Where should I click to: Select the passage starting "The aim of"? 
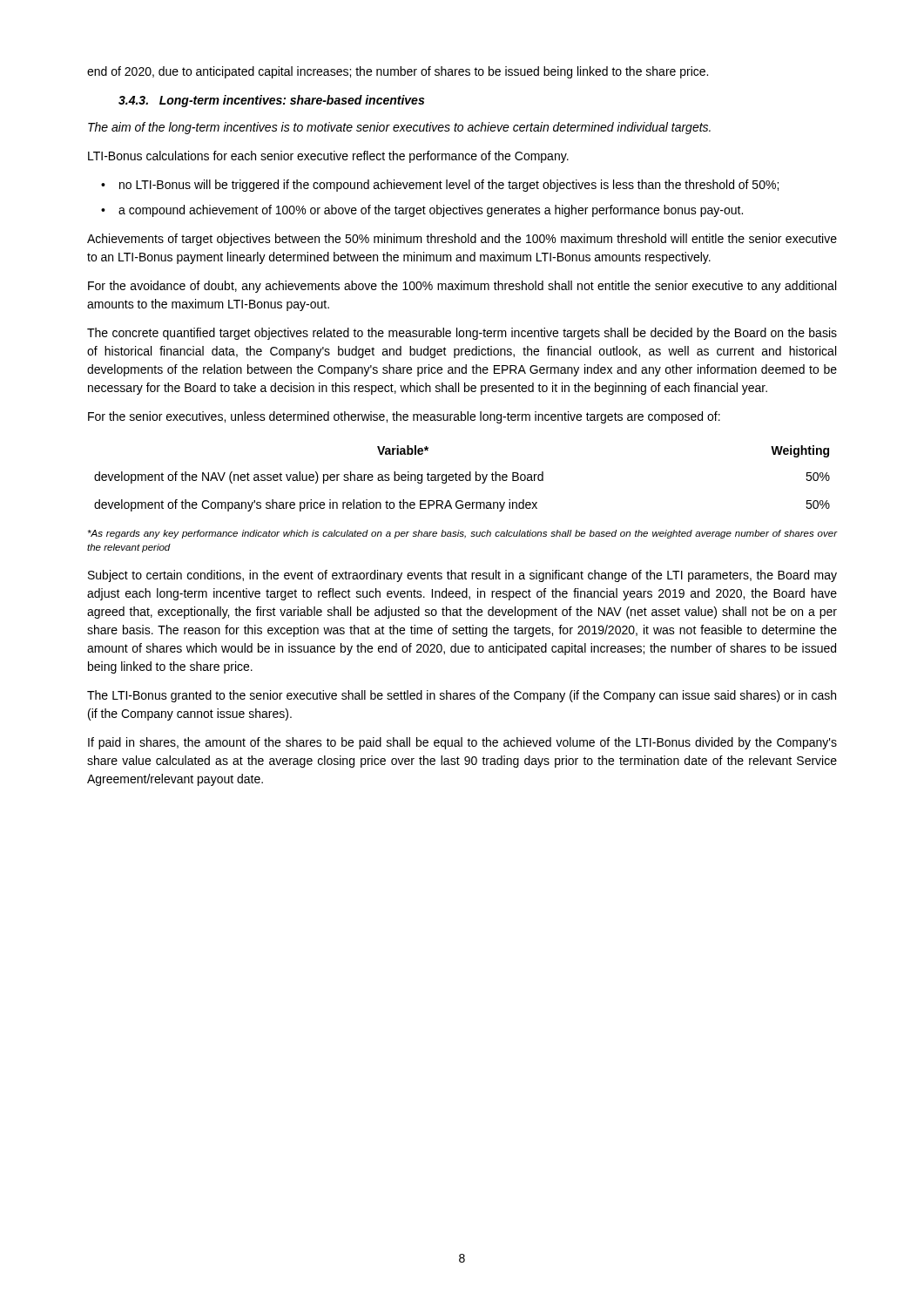click(x=462, y=128)
